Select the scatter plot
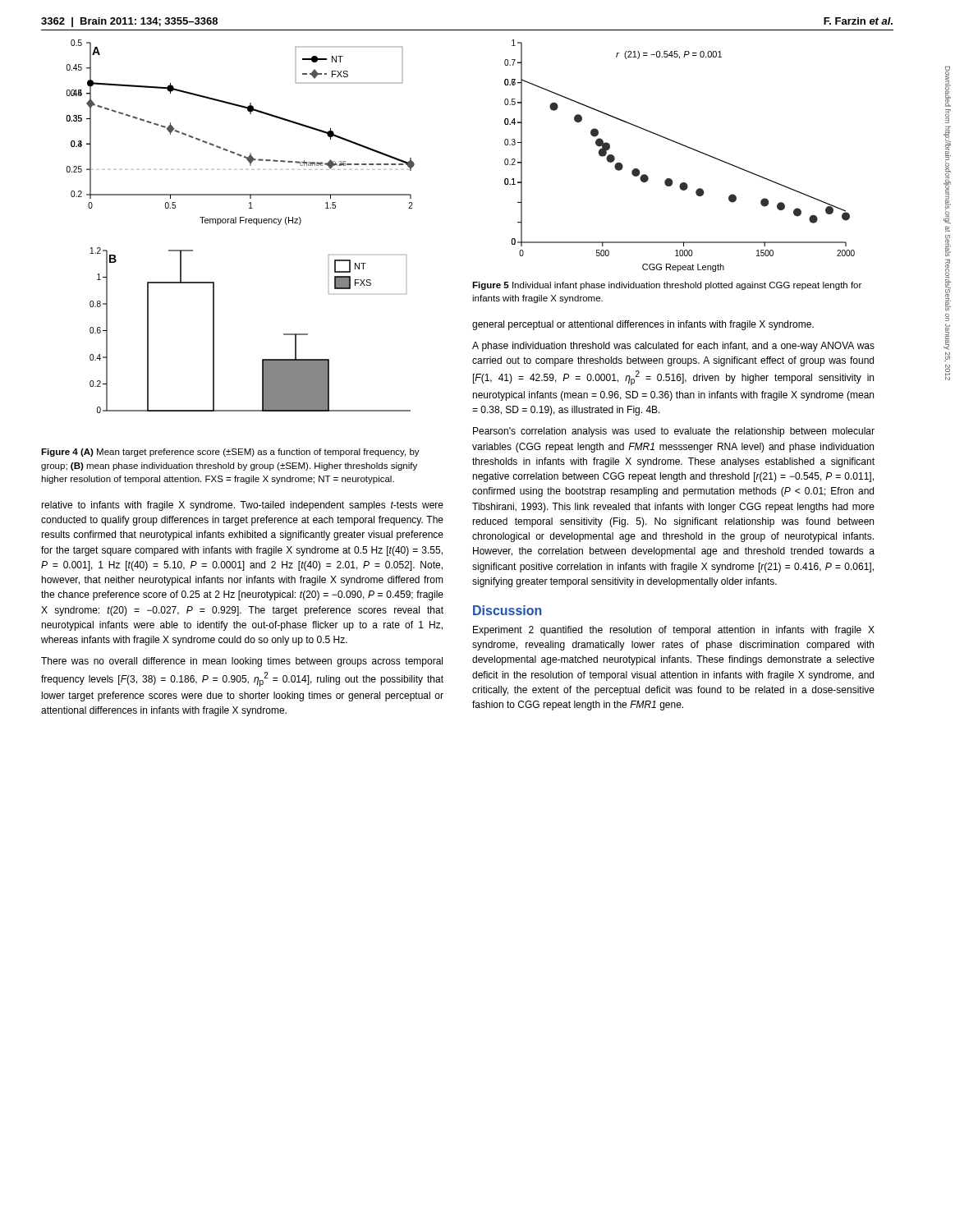The height and width of the screenshot is (1232, 955). 665,155
